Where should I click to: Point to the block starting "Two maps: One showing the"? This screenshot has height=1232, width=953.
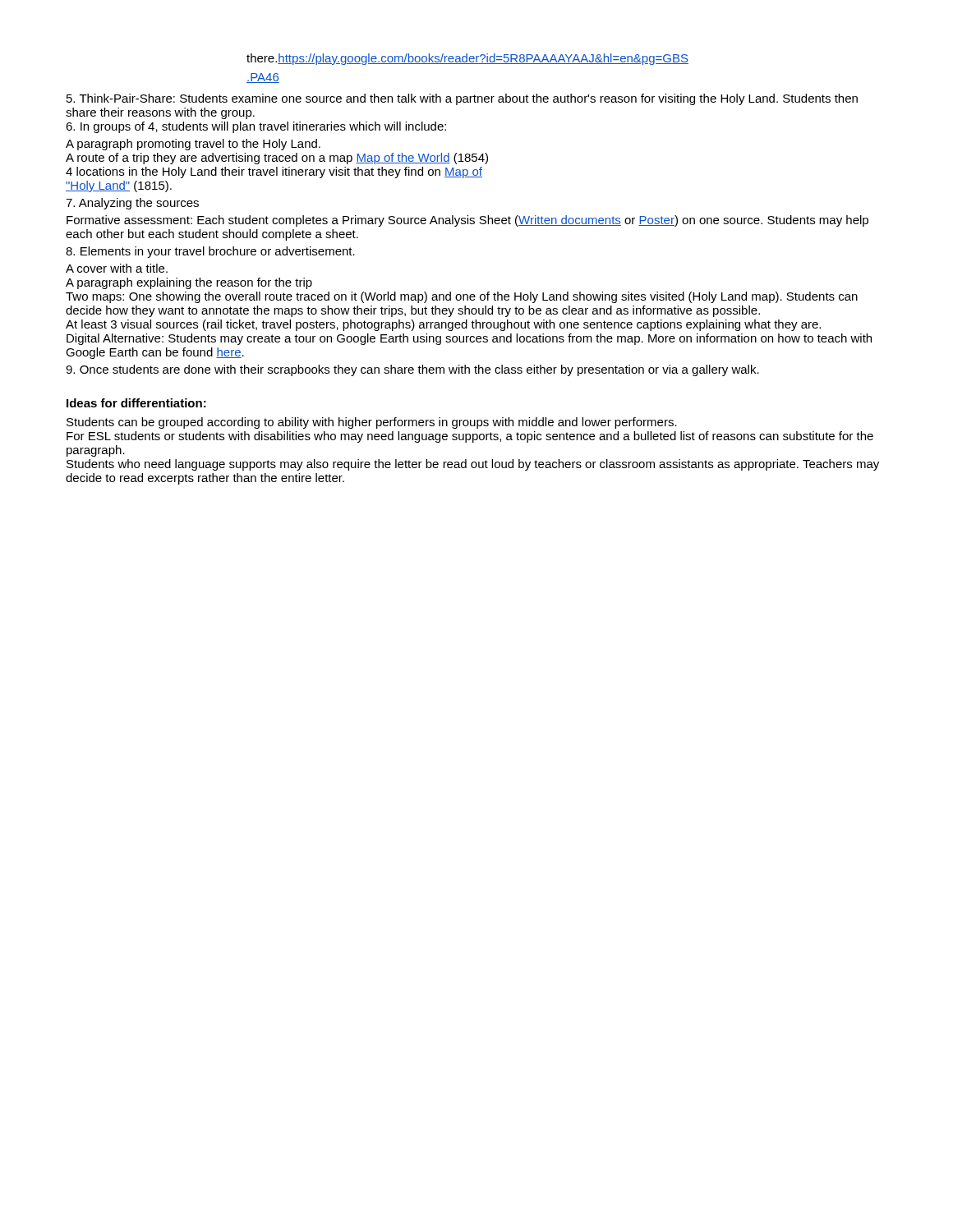click(x=476, y=303)
